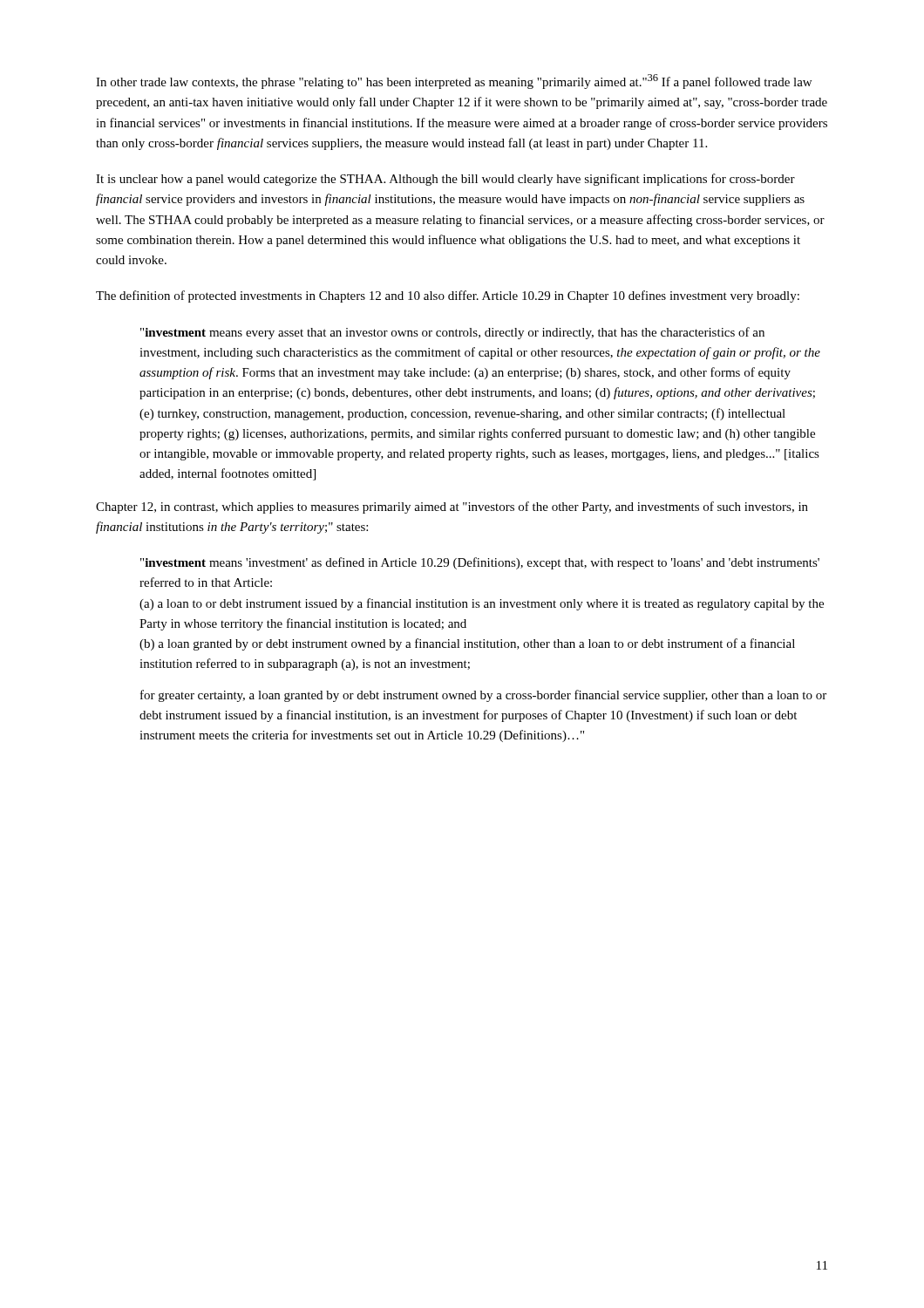Click the passage that begins ""investment means 'investment' as defined in Article 10.29"
Image resolution: width=924 pixels, height=1308 pixels.
pyautogui.click(x=484, y=649)
